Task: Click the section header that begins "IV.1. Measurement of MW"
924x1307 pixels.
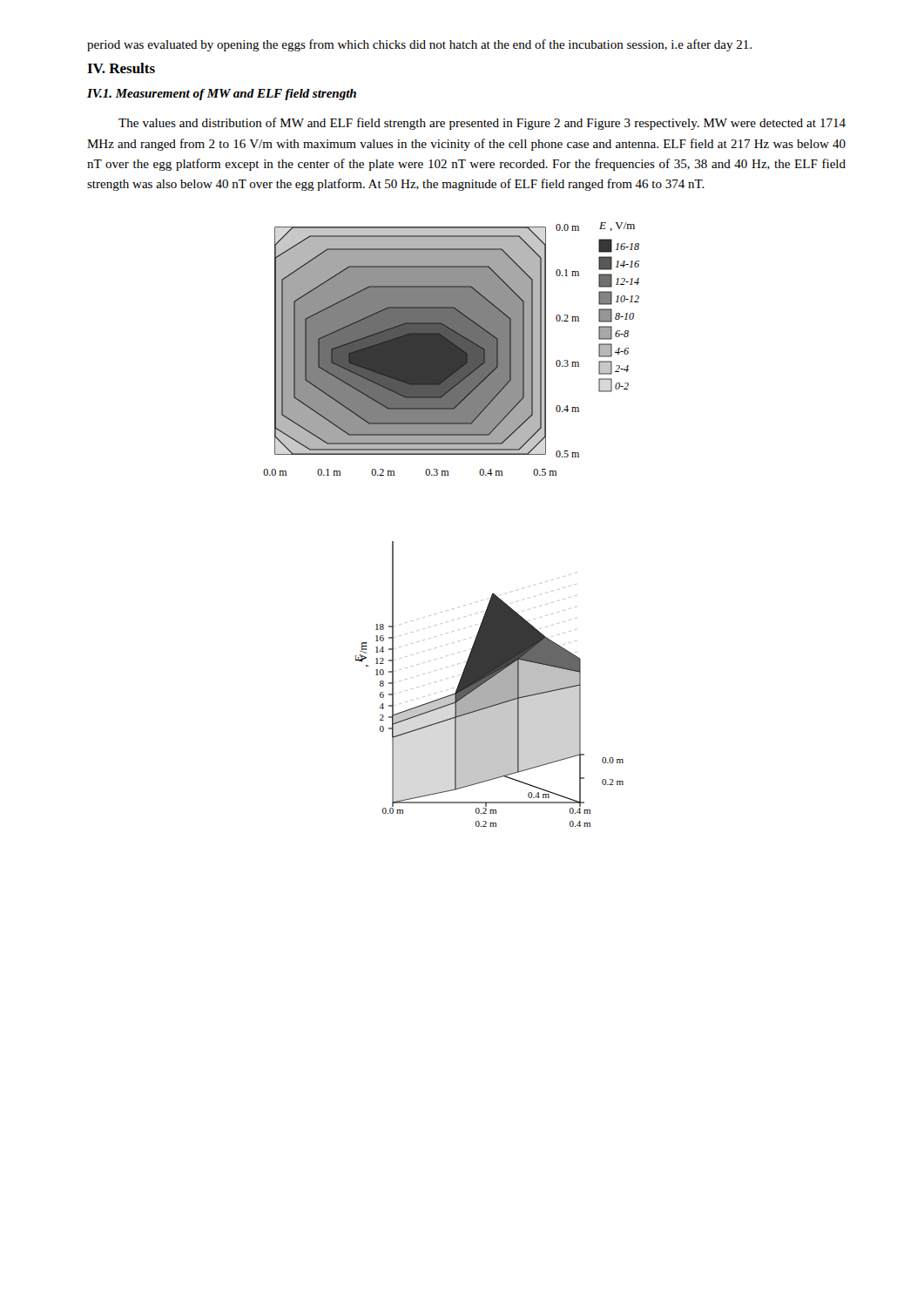Action: click(222, 93)
